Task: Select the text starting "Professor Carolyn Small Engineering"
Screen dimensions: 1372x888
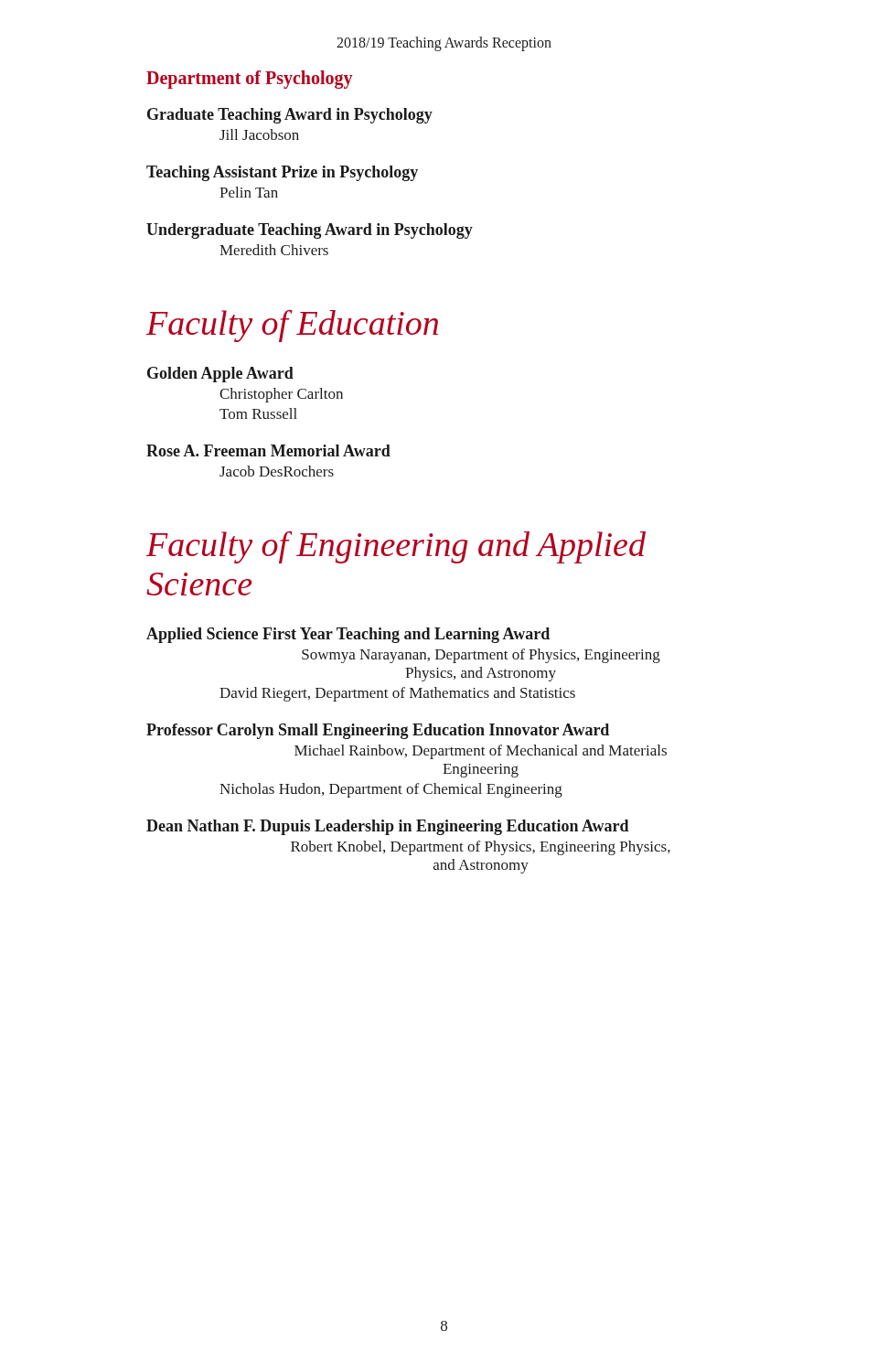Action: tap(444, 760)
